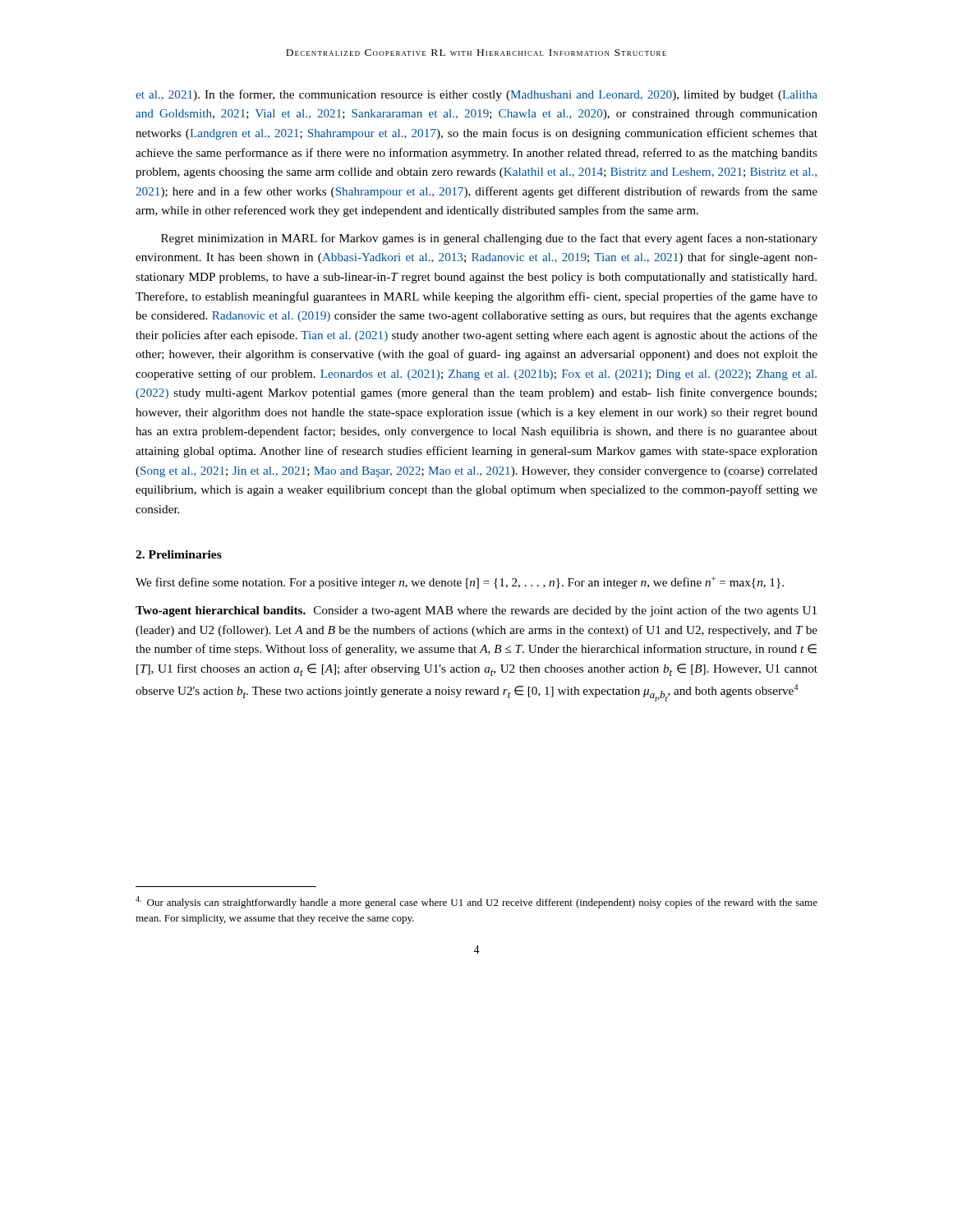Locate the block of text that opens with "We first define some notation. For a"
The width and height of the screenshot is (953, 1232).
pos(460,582)
